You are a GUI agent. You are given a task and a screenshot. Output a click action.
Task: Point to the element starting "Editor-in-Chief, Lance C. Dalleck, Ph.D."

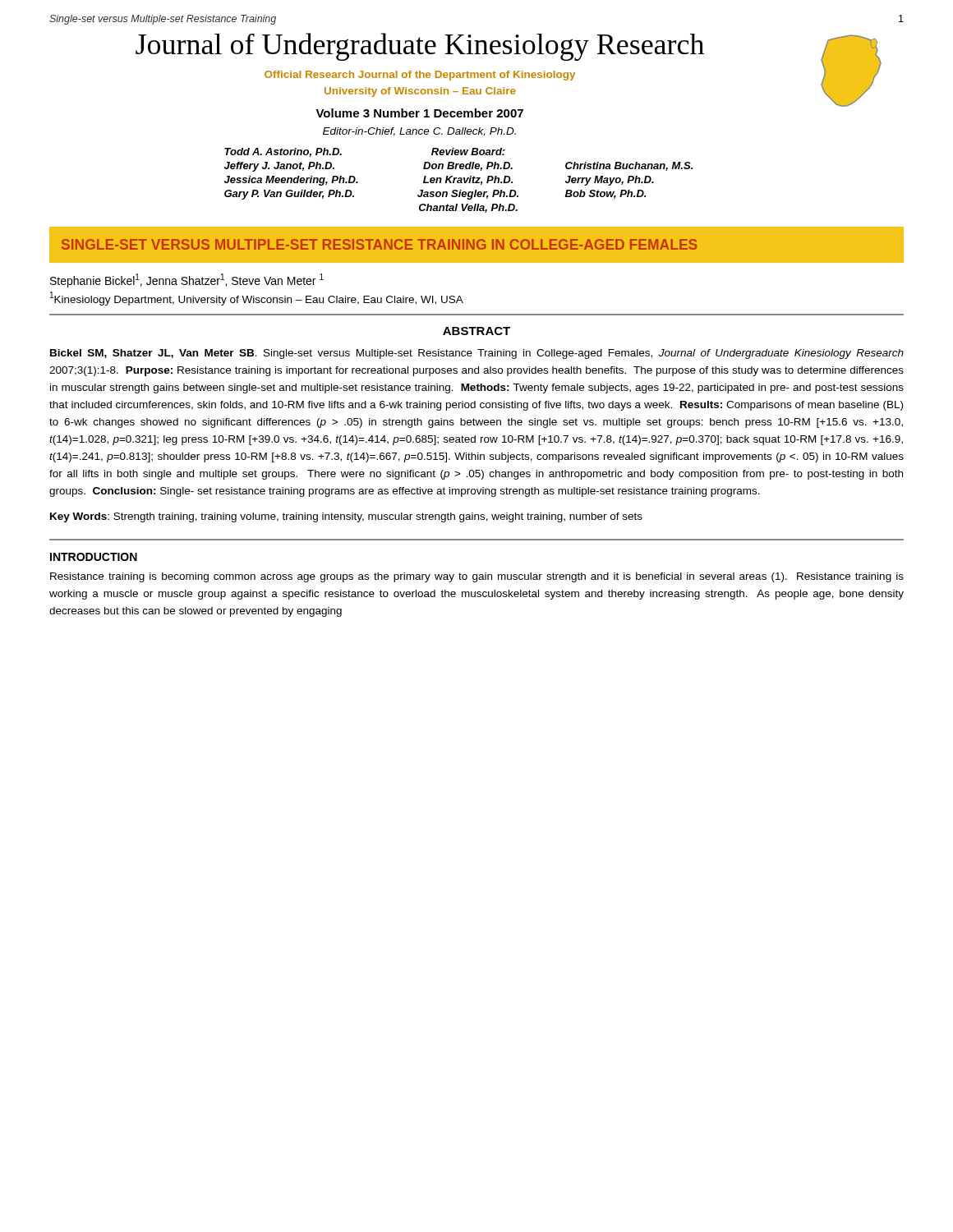pyautogui.click(x=420, y=131)
